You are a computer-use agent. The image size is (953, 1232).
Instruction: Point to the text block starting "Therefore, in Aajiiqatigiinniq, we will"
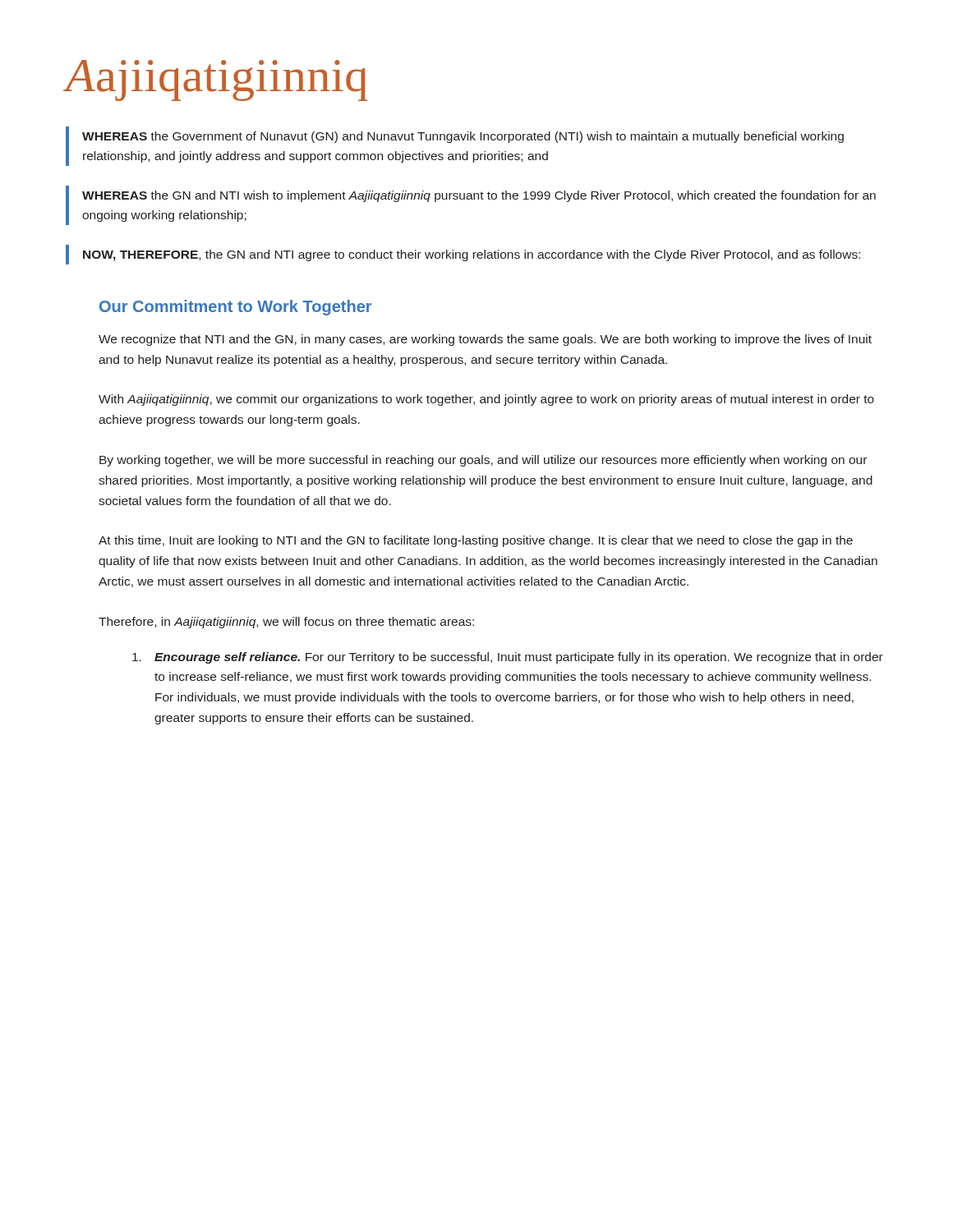[286, 623]
